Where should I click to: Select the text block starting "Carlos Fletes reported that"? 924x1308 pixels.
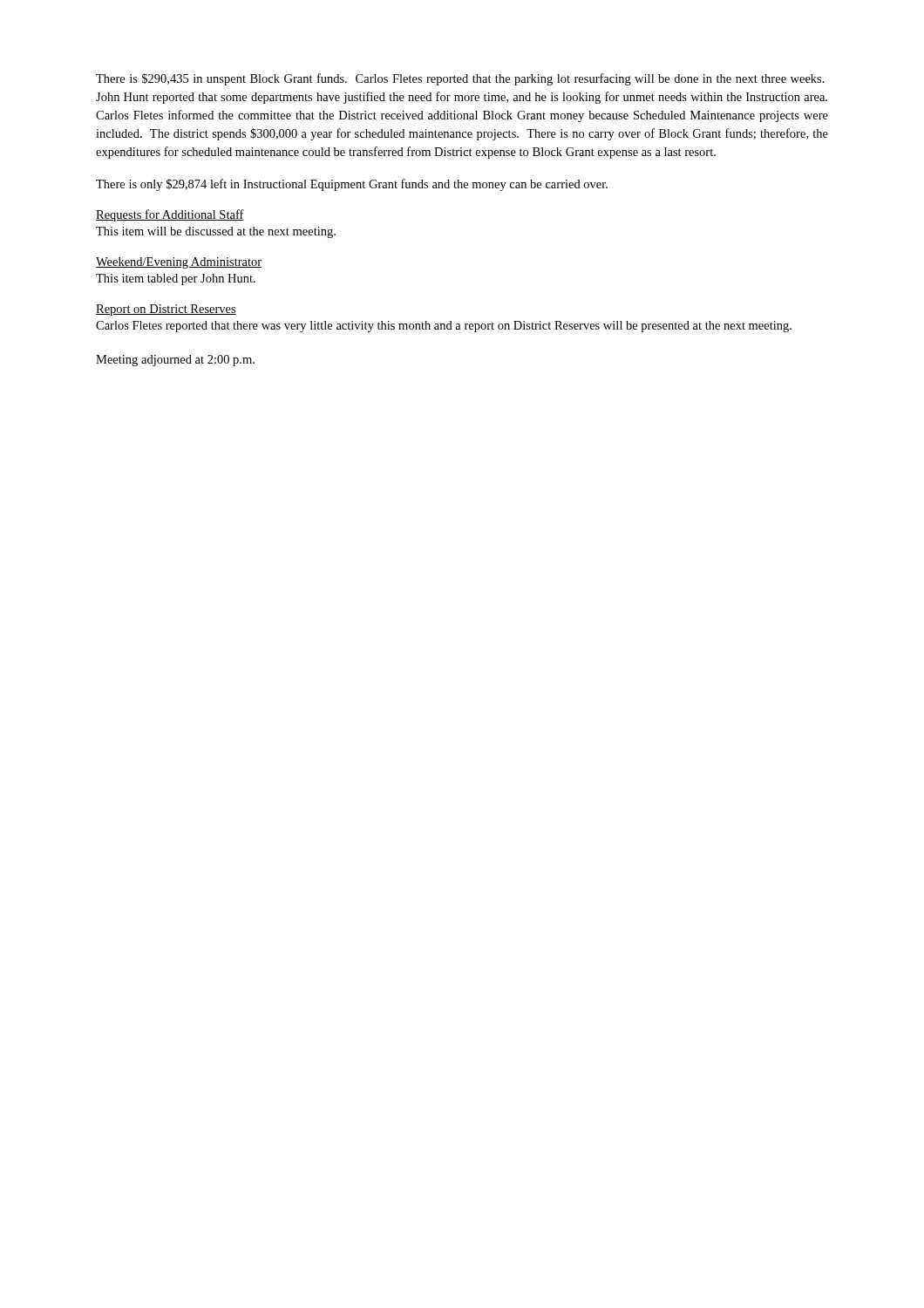444,325
